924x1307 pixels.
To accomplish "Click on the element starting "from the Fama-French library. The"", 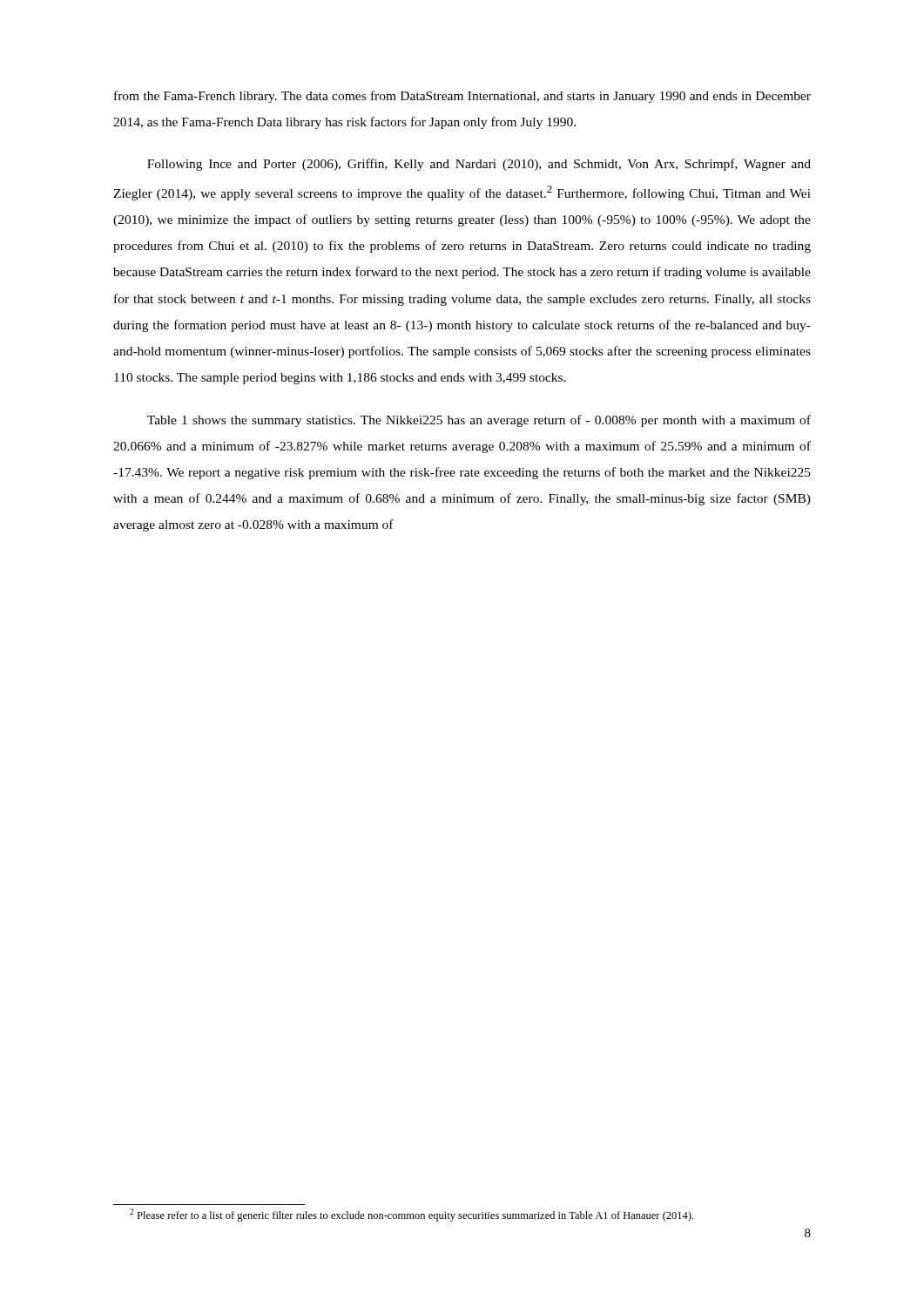I will pos(462,109).
